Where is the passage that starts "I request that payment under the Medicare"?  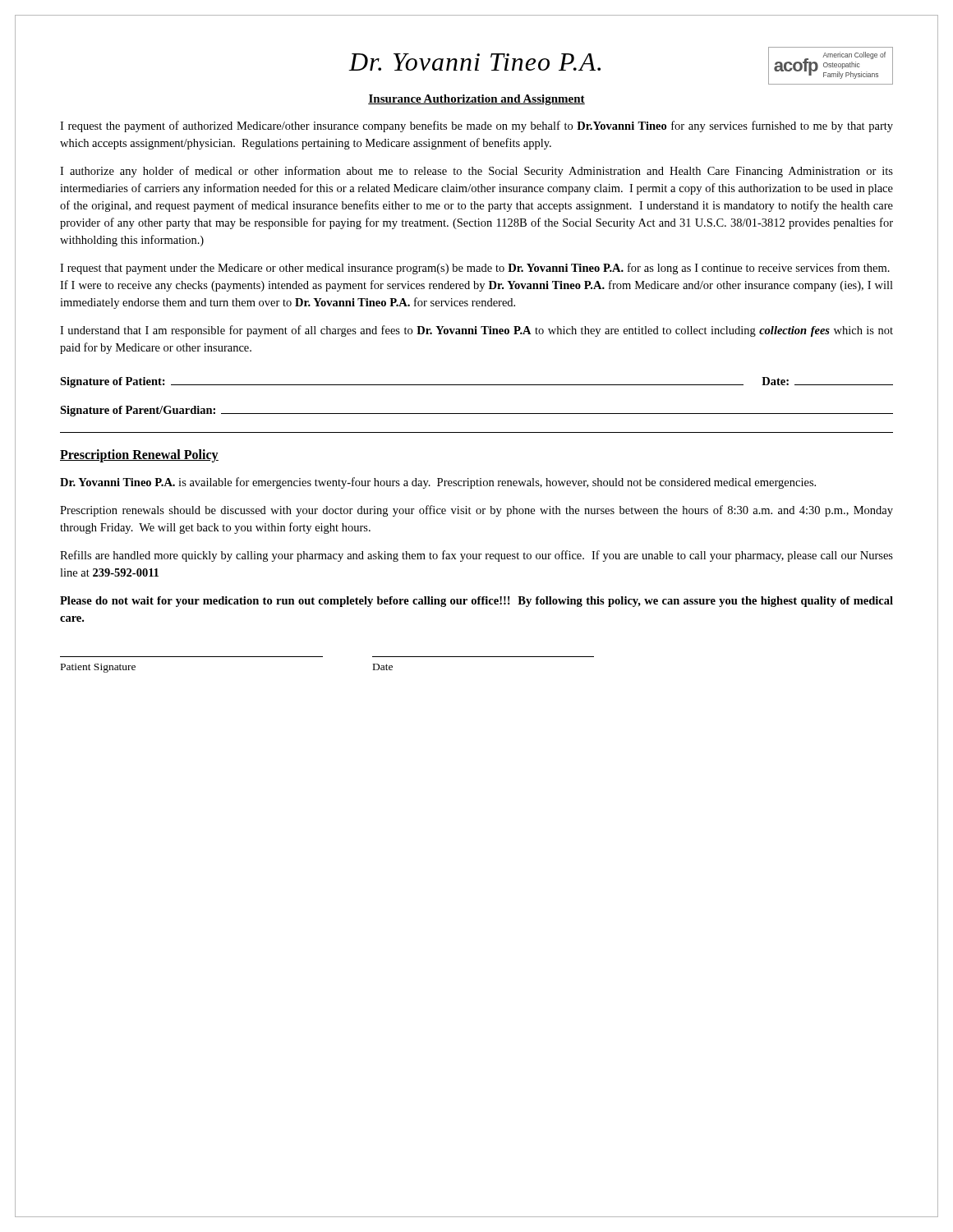coord(476,285)
